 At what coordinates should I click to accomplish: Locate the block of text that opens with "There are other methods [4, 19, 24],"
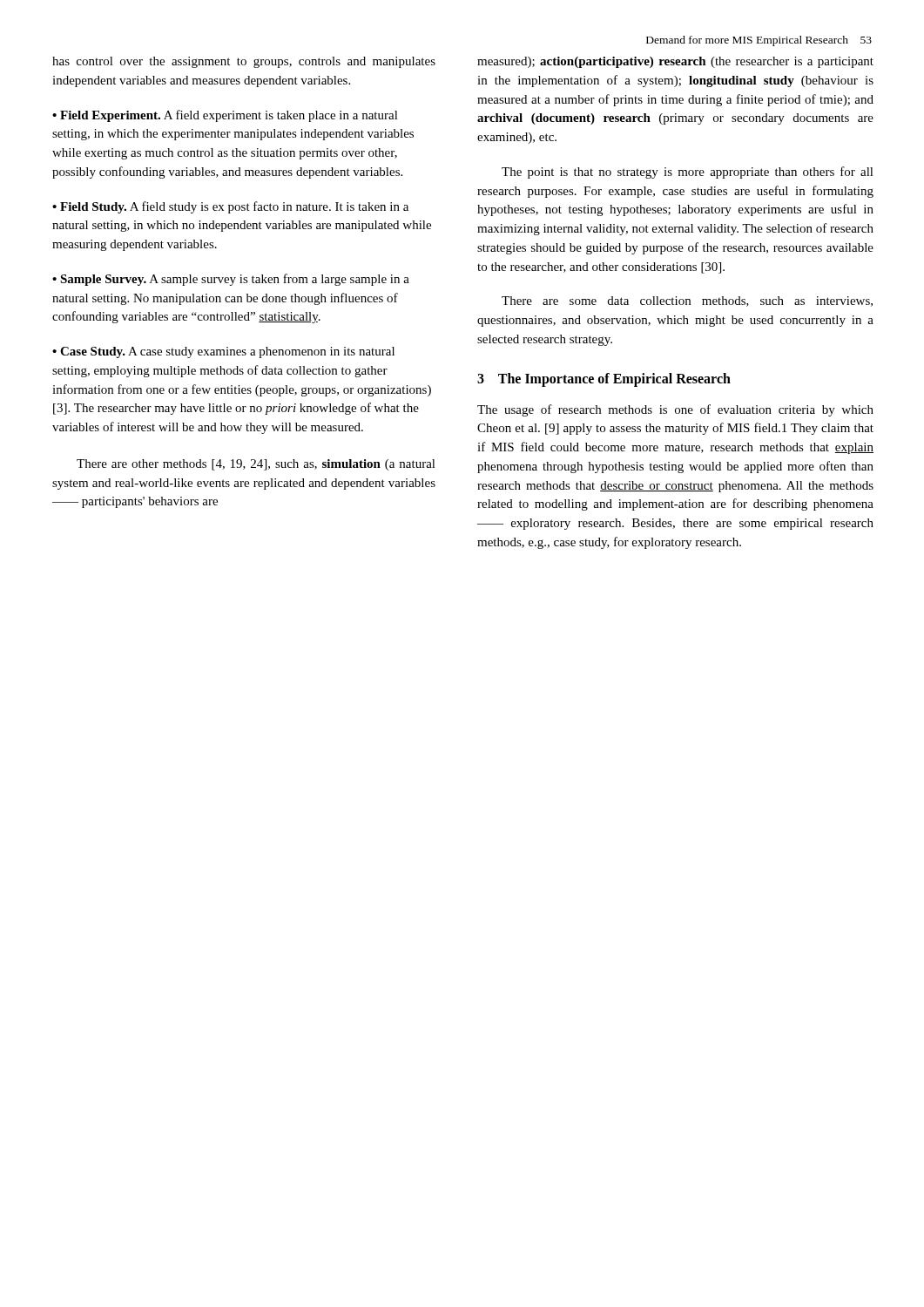244,482
